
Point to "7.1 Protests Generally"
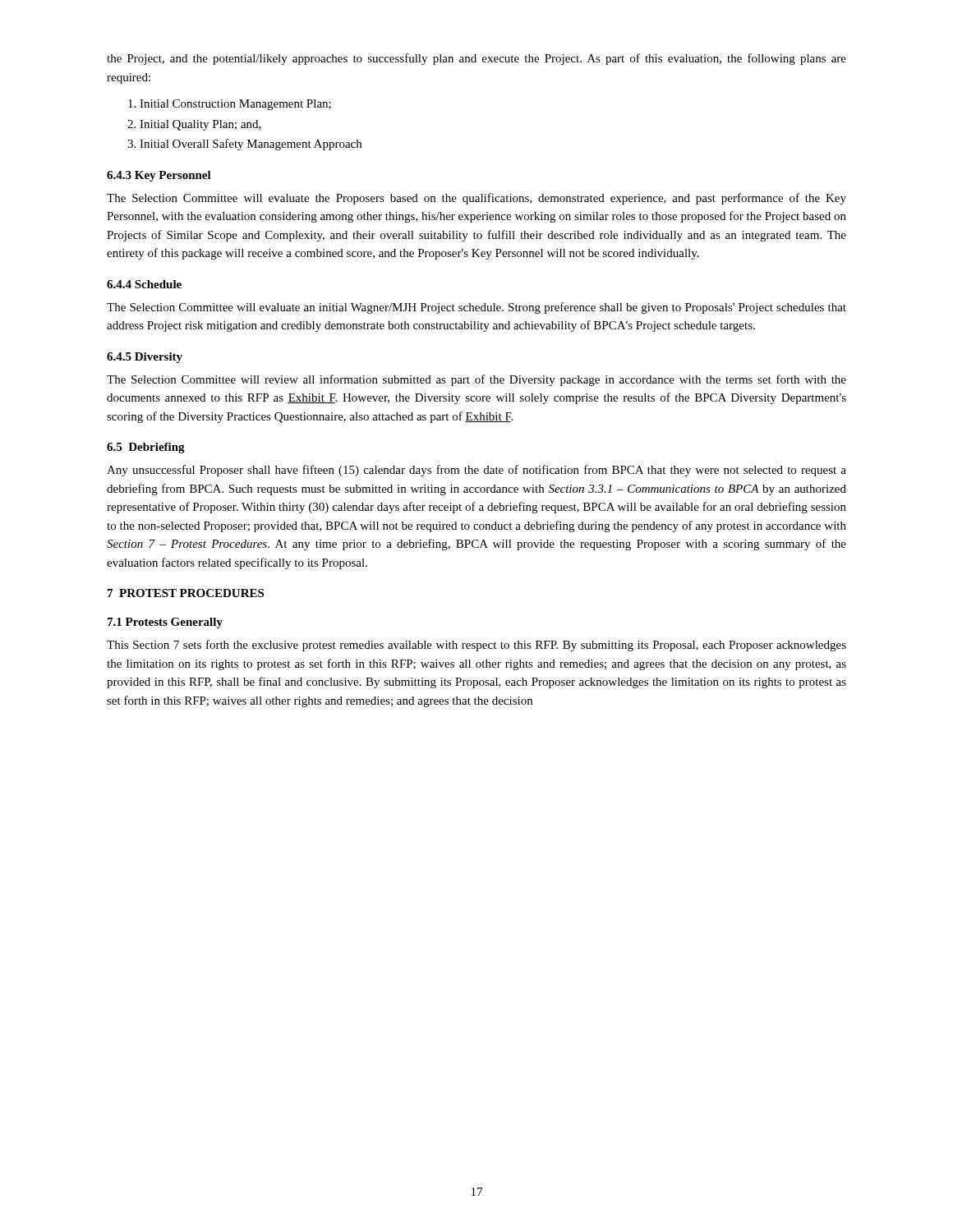point(165,622)
